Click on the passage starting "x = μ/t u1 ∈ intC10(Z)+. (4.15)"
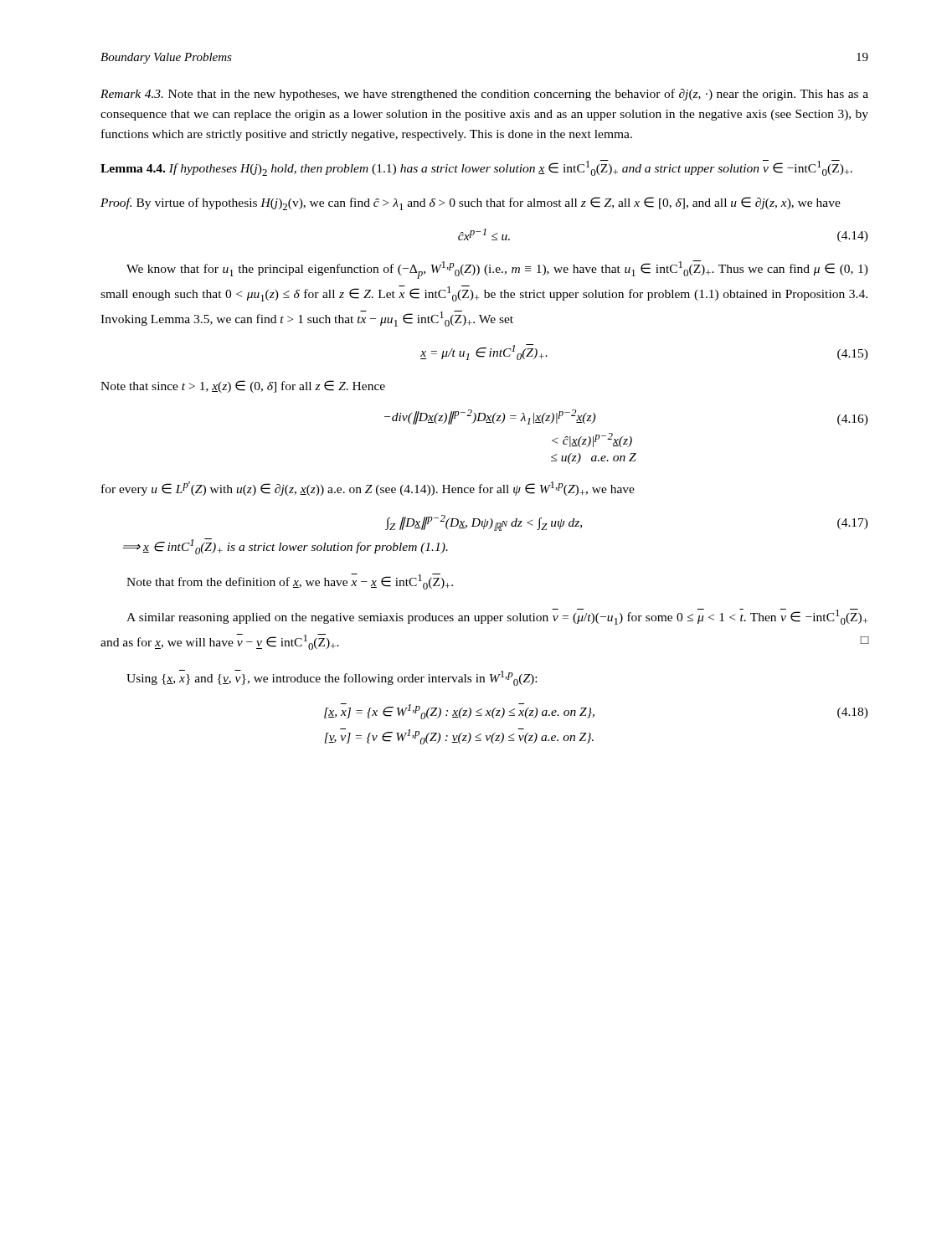Image resolution: width=952 pixels, height=1256 pixels. tap(481, 352)
